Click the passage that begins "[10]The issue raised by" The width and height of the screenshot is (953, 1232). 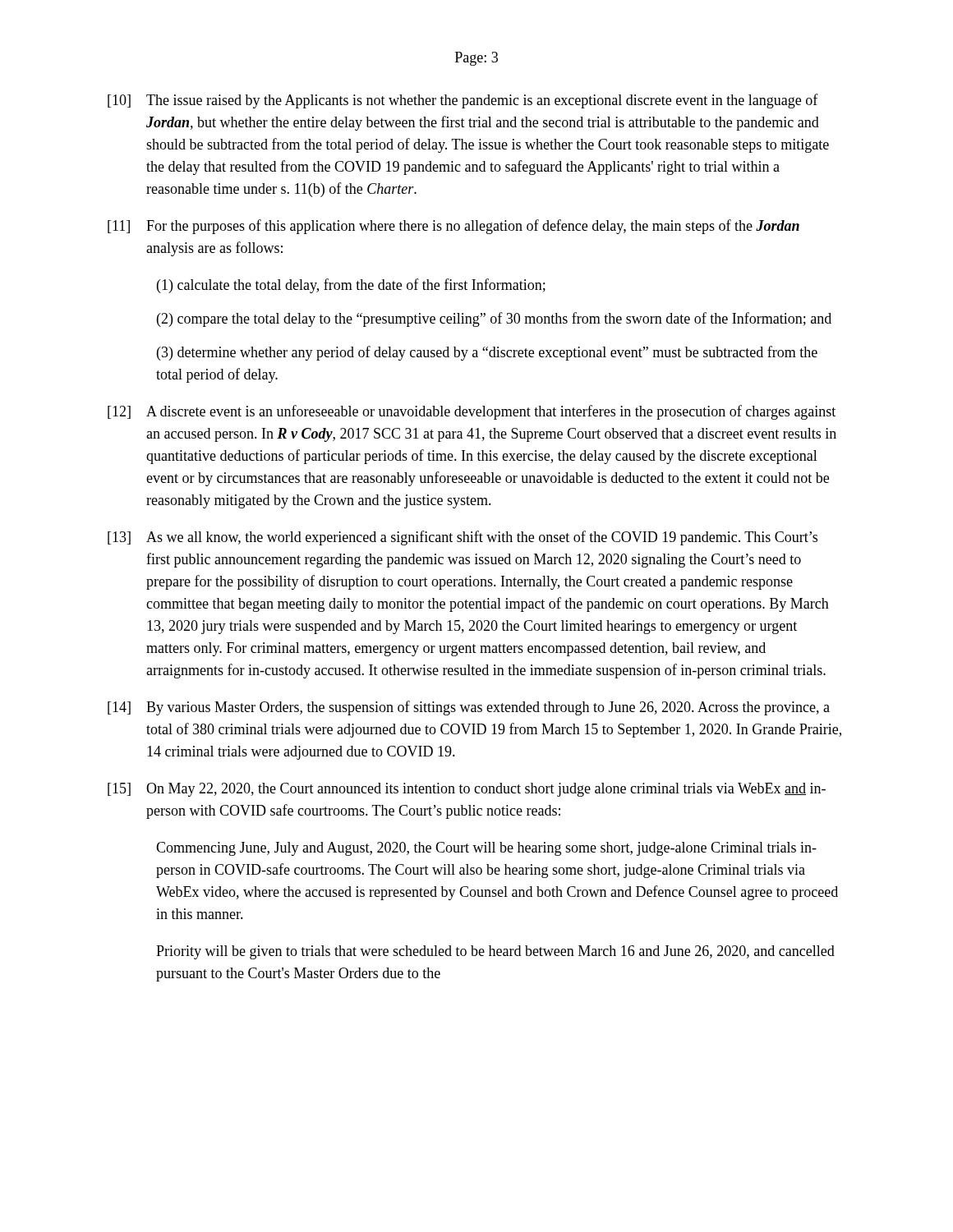[475, 145]
